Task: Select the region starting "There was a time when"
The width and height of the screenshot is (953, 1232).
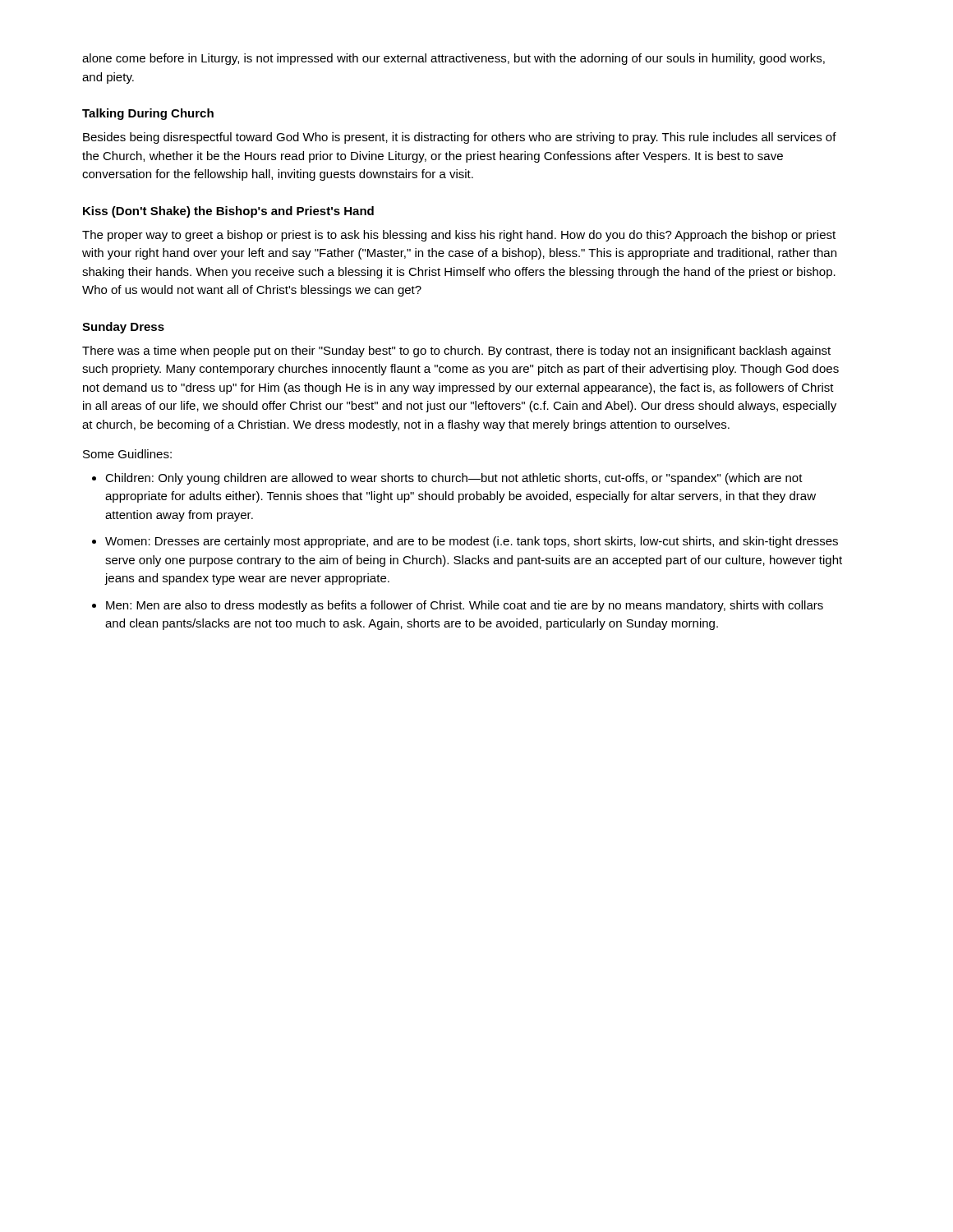Action: [x=461, y=387]
